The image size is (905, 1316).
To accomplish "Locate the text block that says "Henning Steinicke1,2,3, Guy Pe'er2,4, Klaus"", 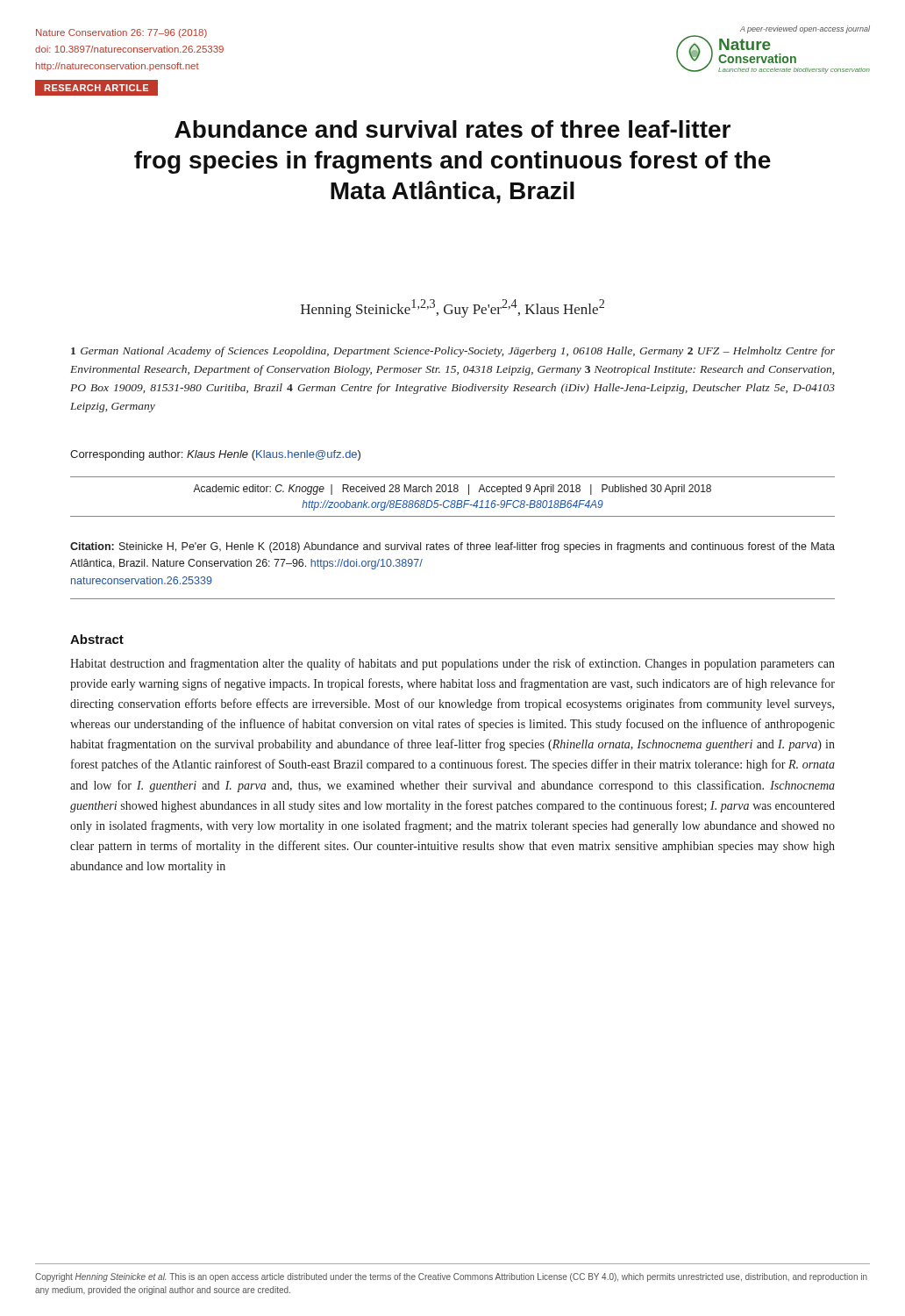I will [452, 307].
